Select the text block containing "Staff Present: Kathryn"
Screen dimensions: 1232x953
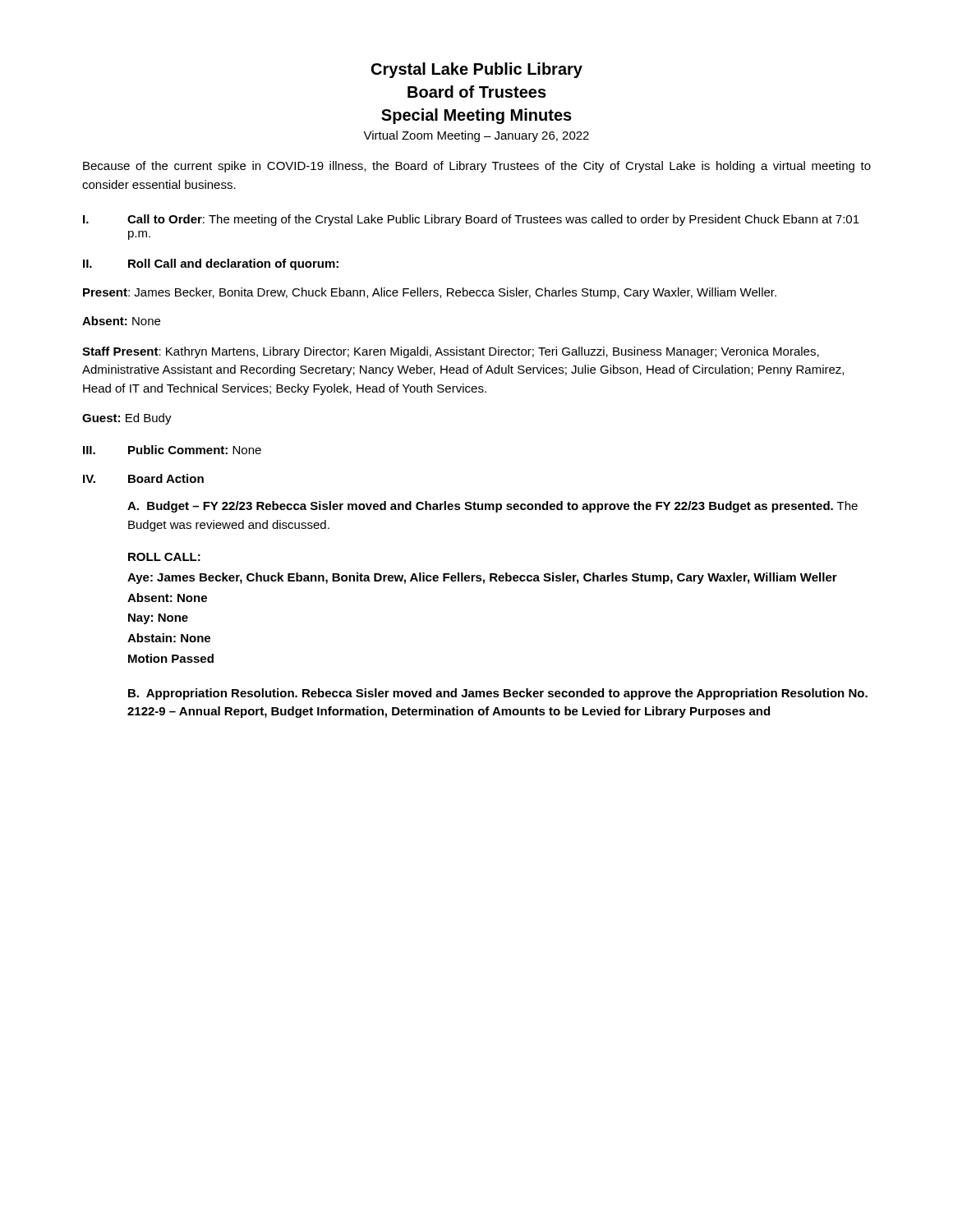[464, 369]
